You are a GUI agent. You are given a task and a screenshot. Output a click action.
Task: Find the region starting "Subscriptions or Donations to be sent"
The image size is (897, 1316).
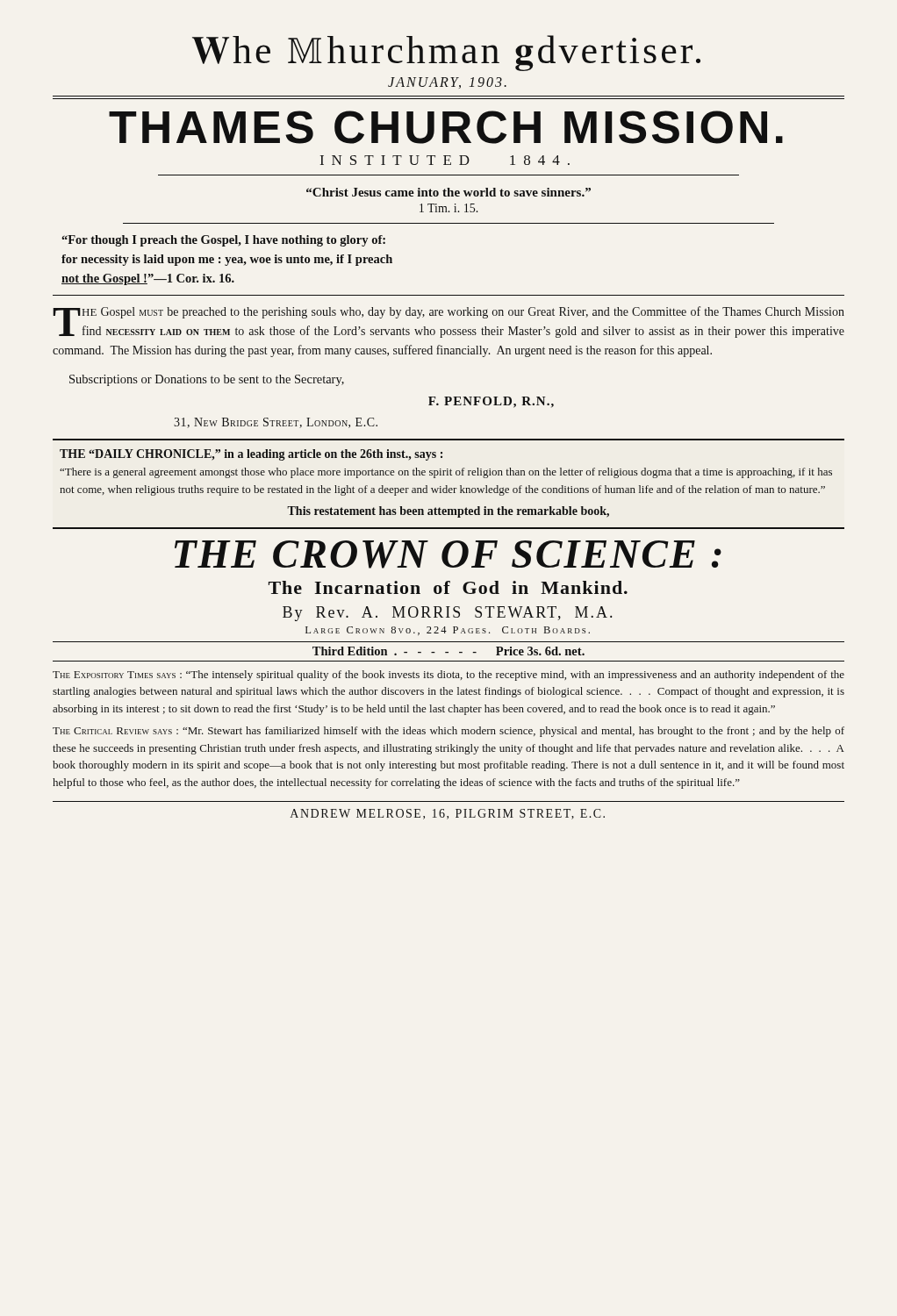[456, 401]
